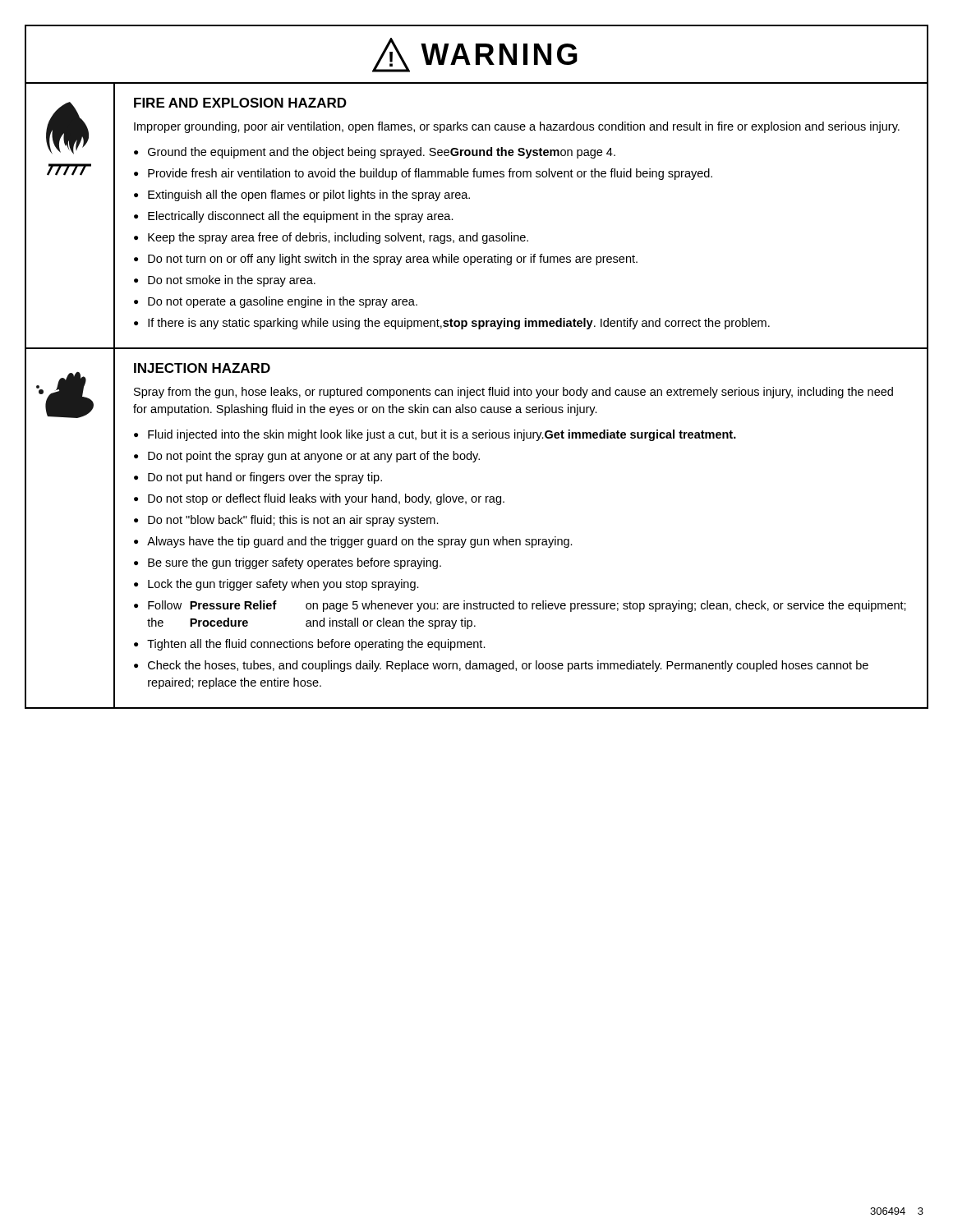
Task: Locate the block of text that opens with "Electrically disconnect all the equipment in the spray"
Action: point(301,216)
